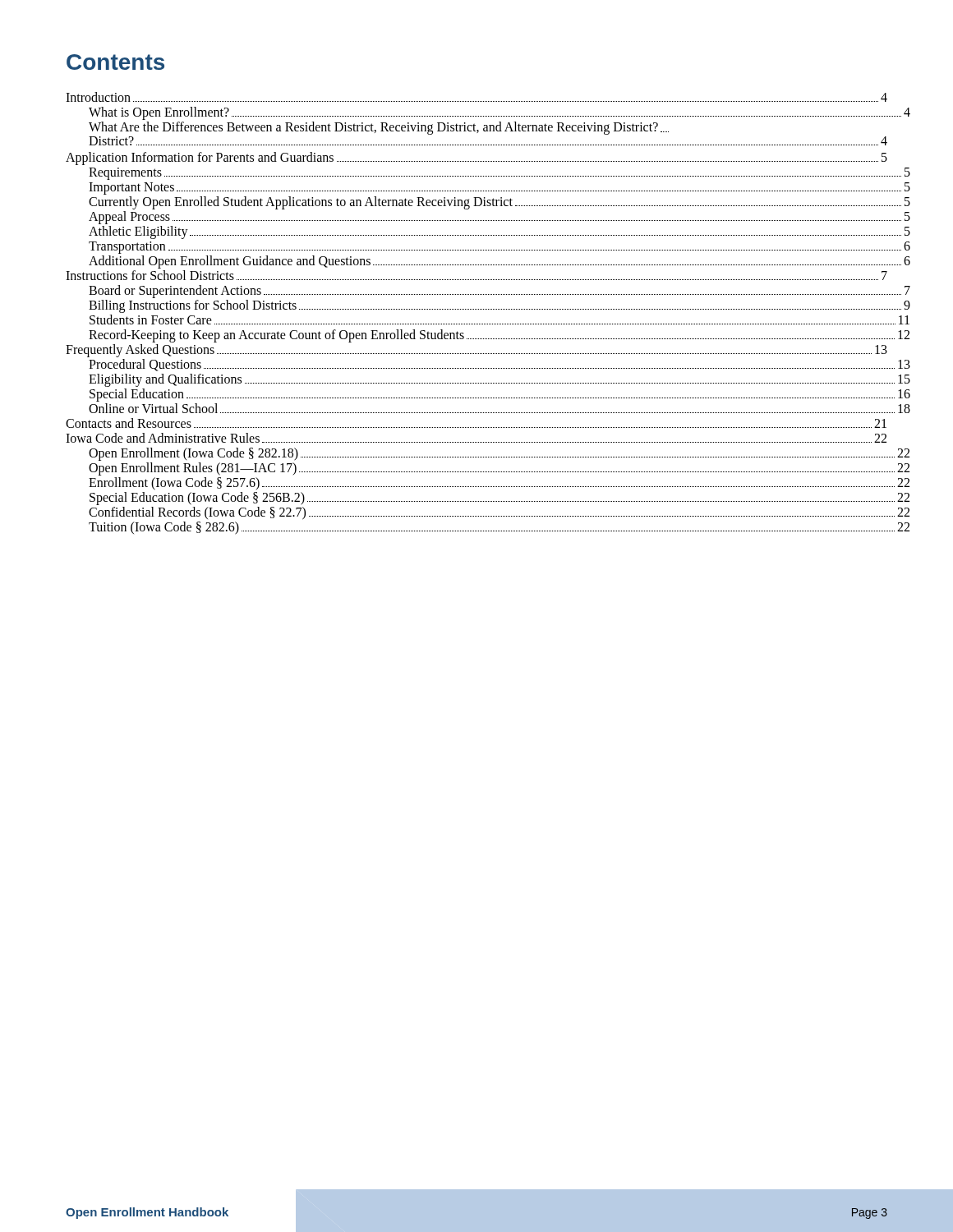This screenshot has height=1232, width=953.
Task: Click on the region starting "Appeal Process 5"
Action: coord(500,217)
